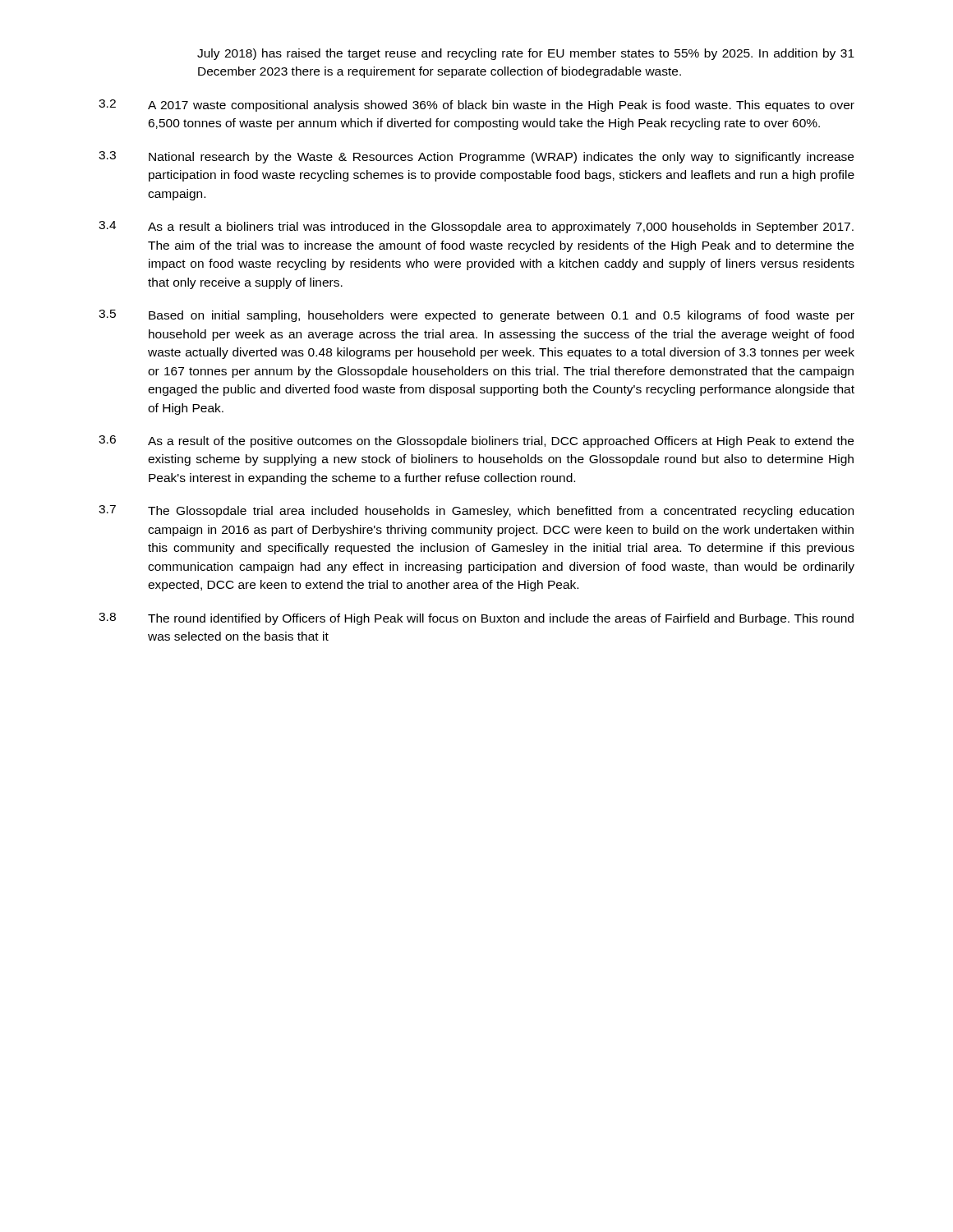Locate the block of text that opens with "July 2018) has raised the"

pyautogui.click(x=526, y=62)
